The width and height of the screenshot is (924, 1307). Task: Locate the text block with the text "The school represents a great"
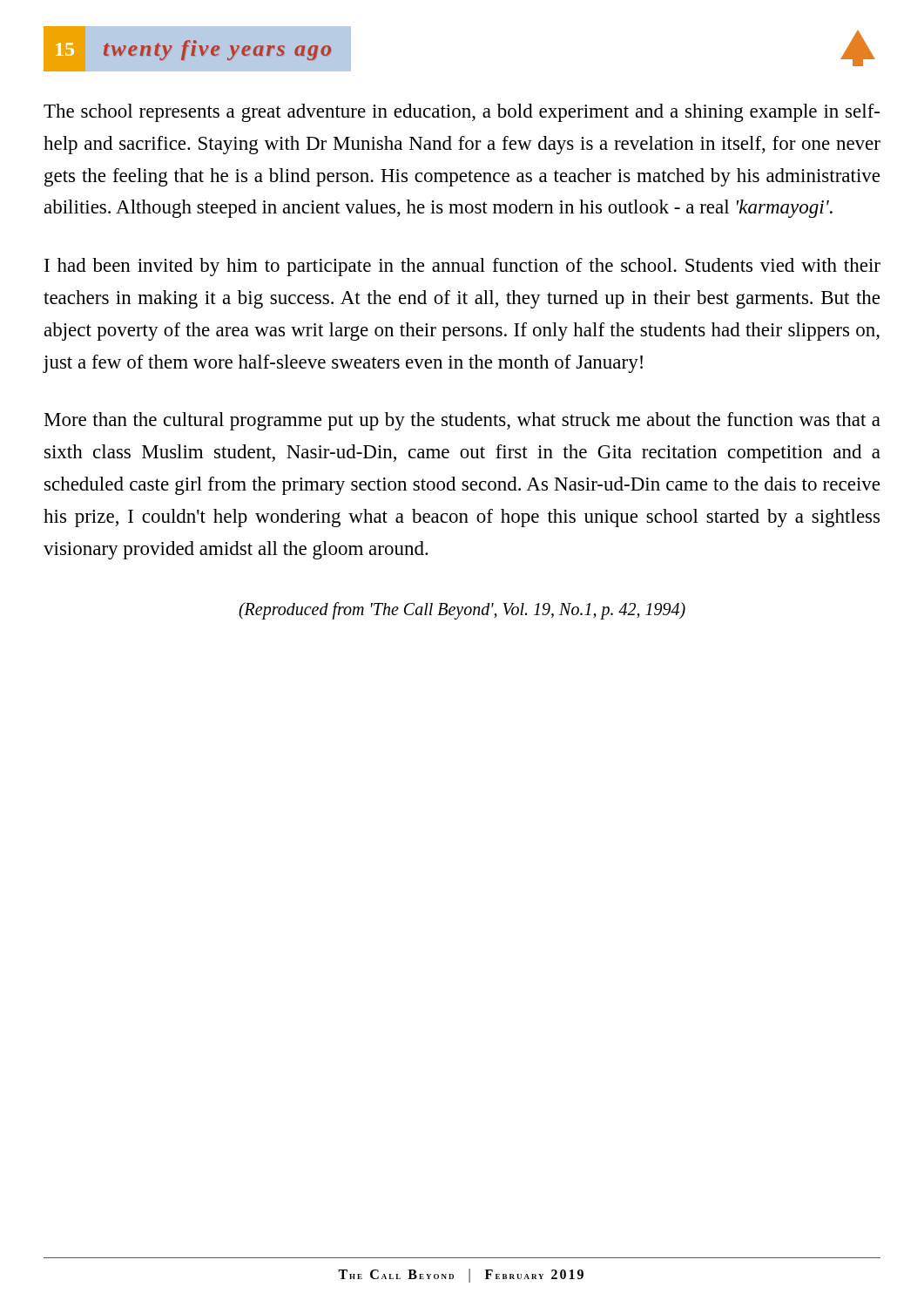click(x=462, y=159)
